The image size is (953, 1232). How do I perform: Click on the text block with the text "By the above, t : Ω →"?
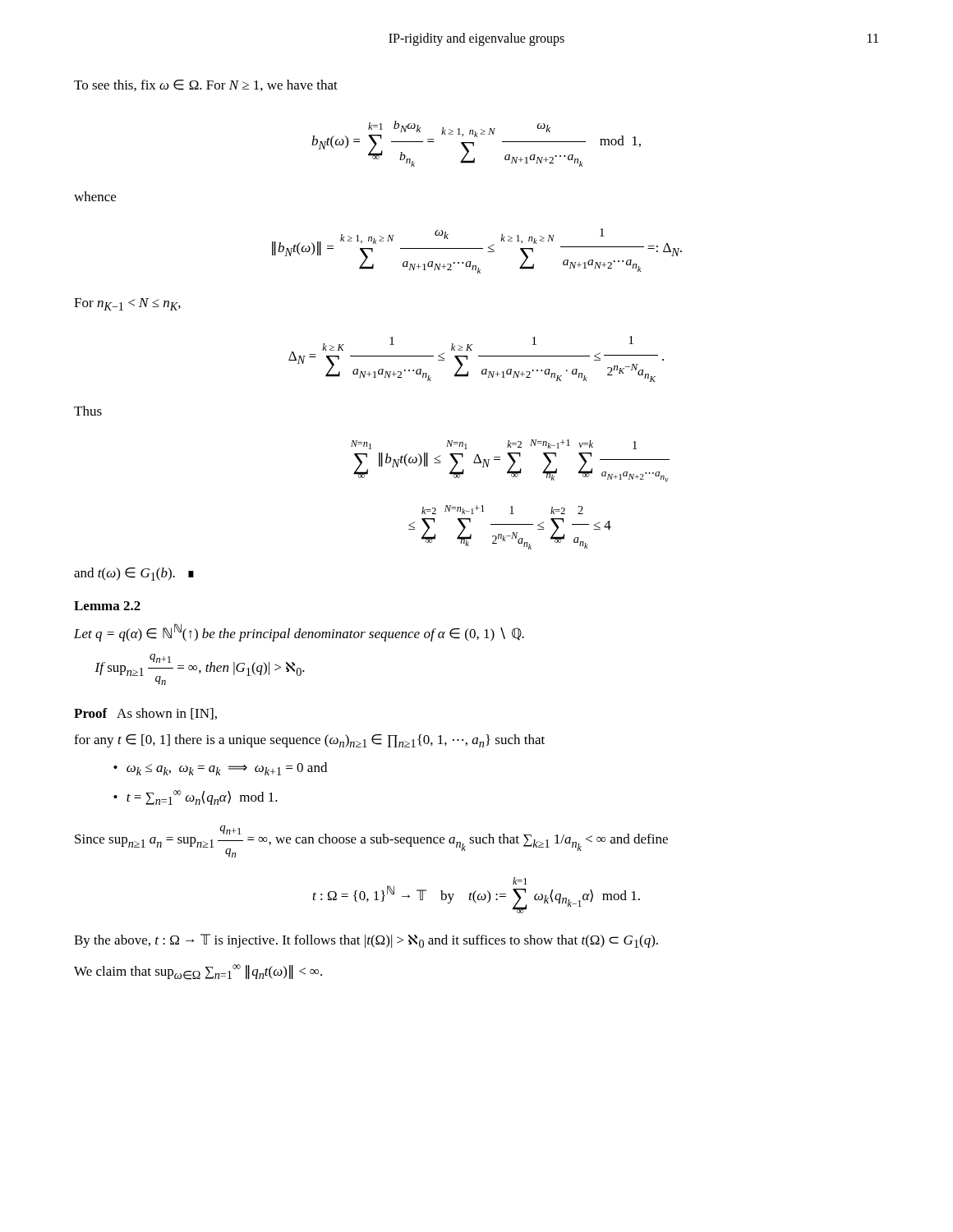coord(366,941)
